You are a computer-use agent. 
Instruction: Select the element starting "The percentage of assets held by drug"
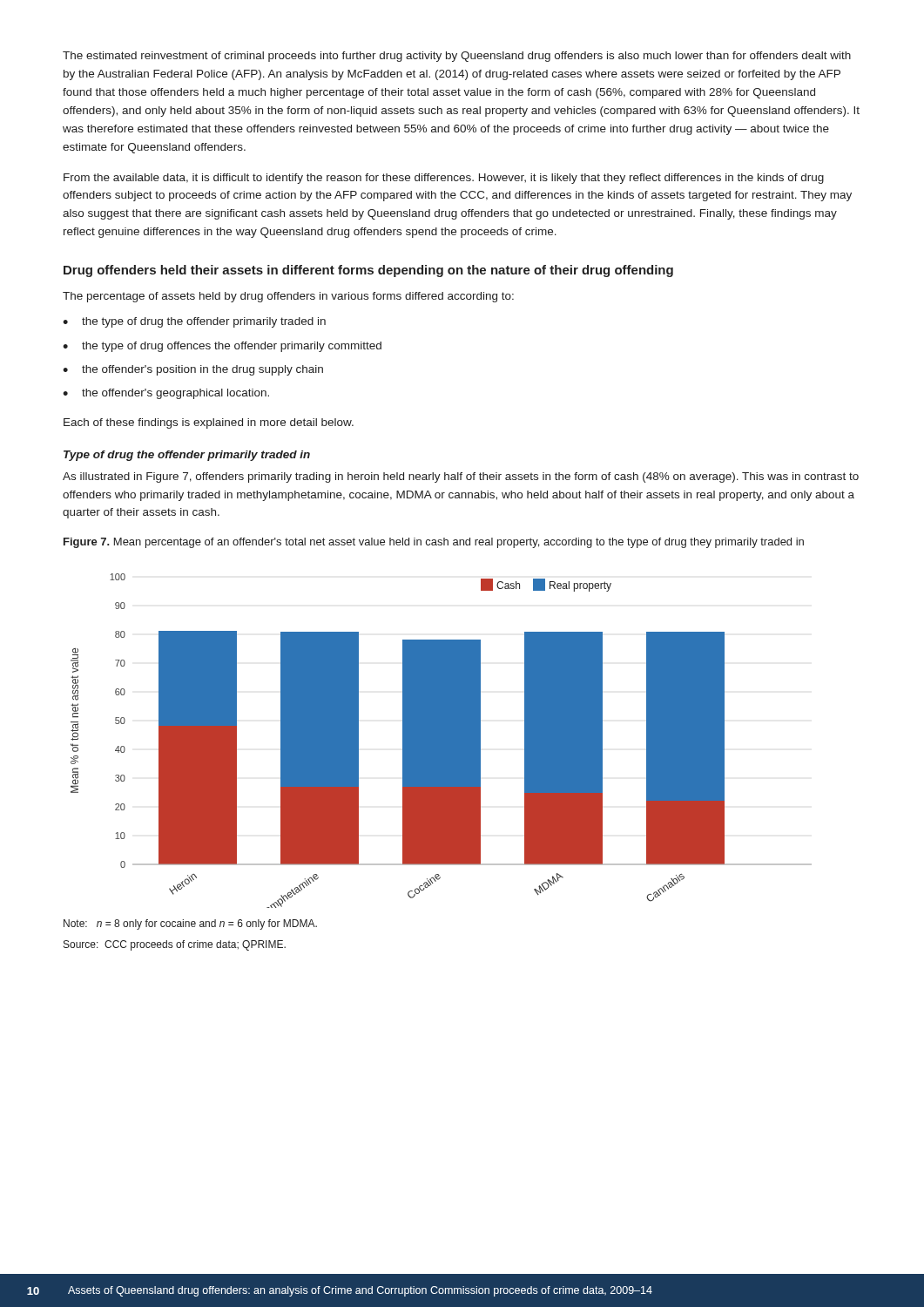(289, 296)
